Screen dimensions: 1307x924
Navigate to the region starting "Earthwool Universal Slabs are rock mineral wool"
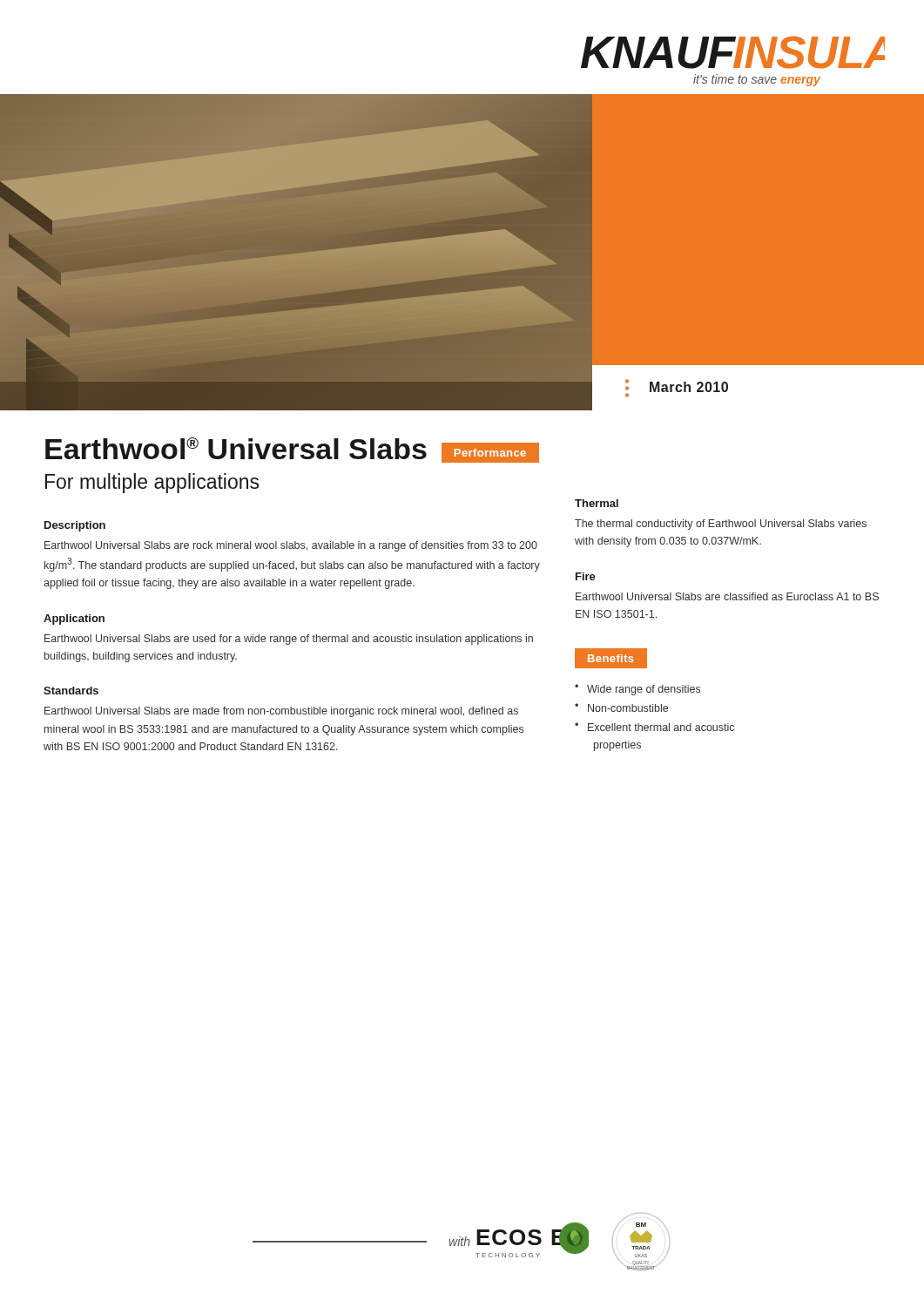click(292, 564)
